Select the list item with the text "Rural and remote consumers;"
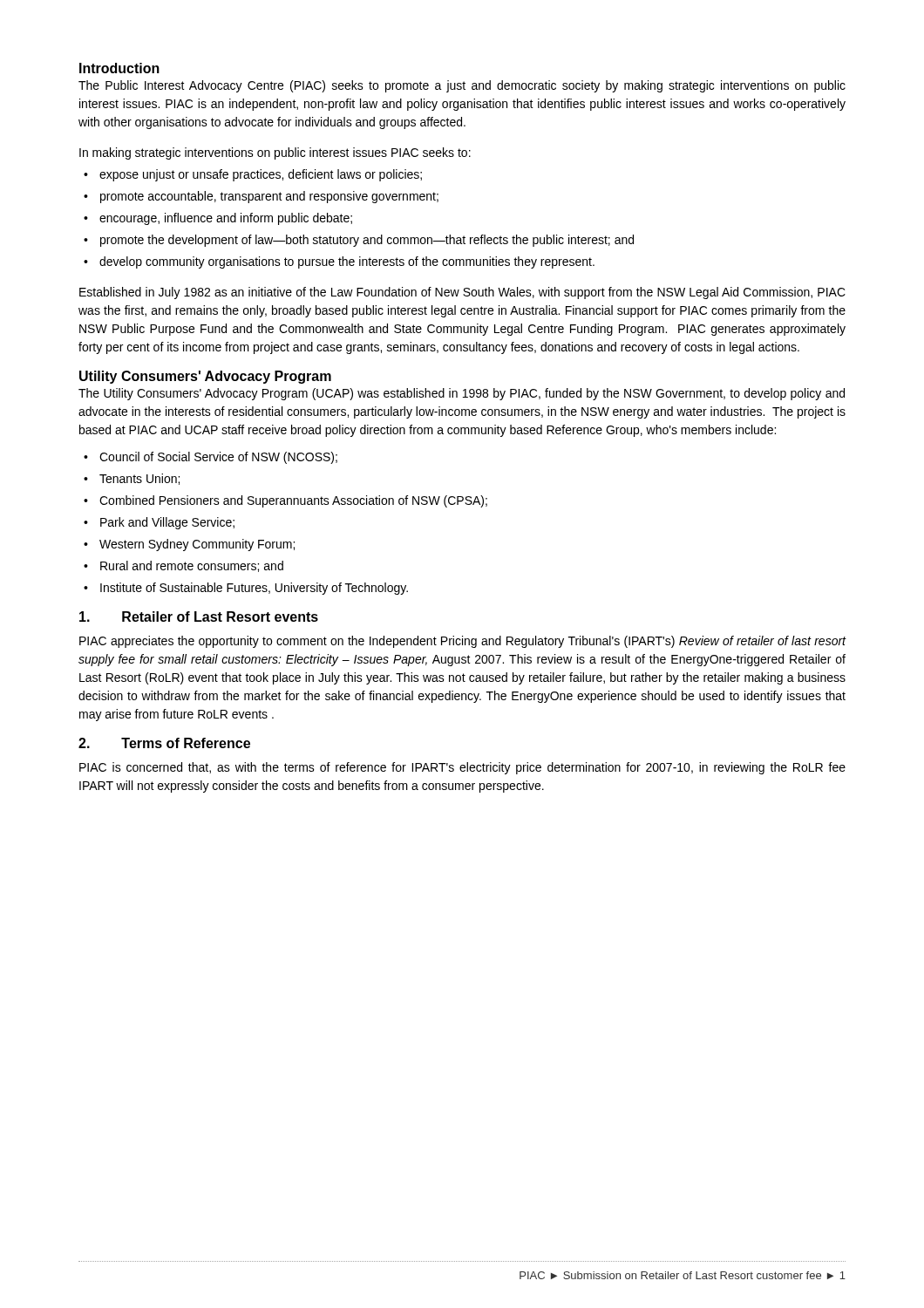This screenshot has width=924, height=1308. coord(183,566)
